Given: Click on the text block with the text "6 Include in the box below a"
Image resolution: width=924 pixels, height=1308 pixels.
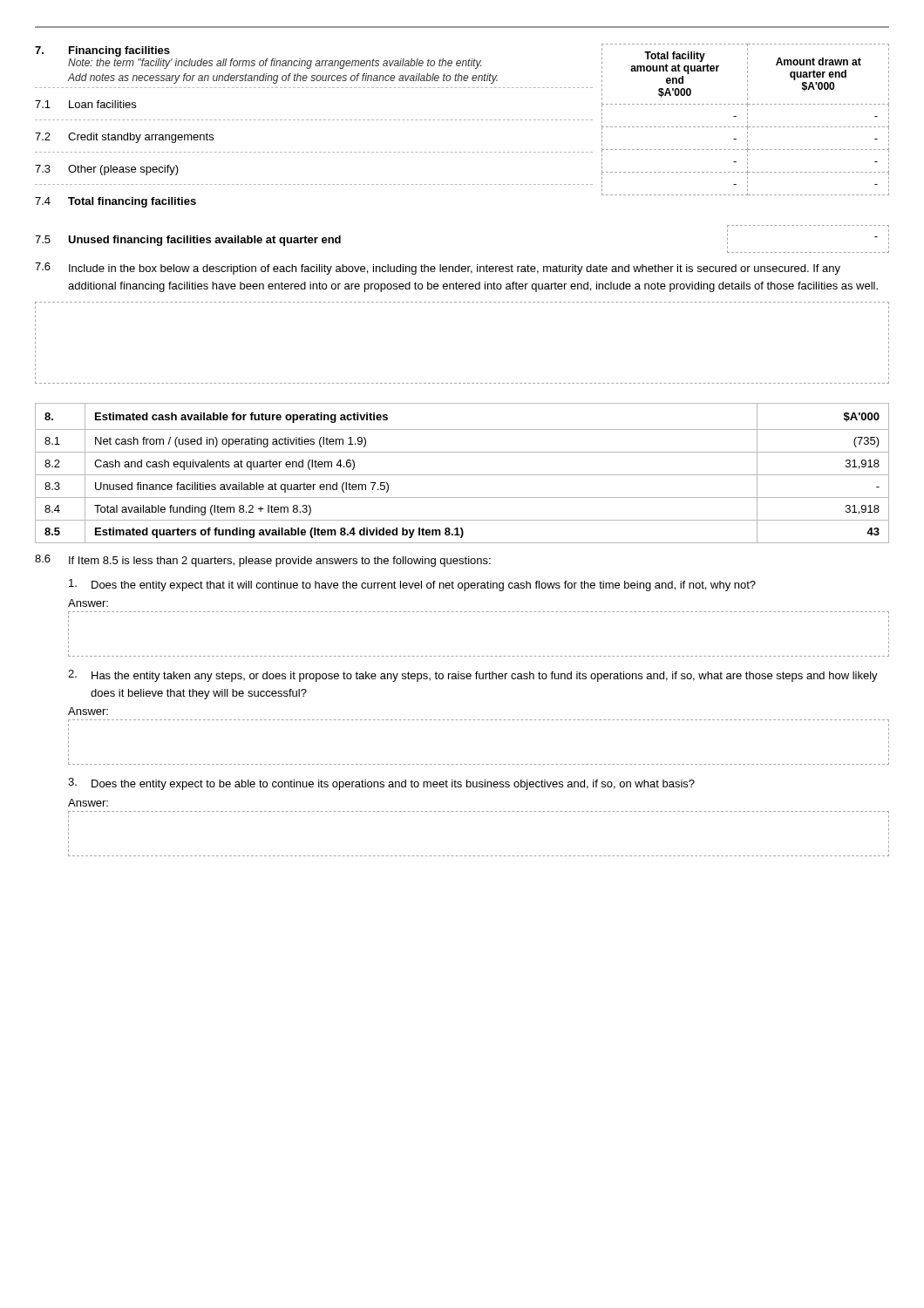Looking at the screenshot, I should click(x=462, y=277).
